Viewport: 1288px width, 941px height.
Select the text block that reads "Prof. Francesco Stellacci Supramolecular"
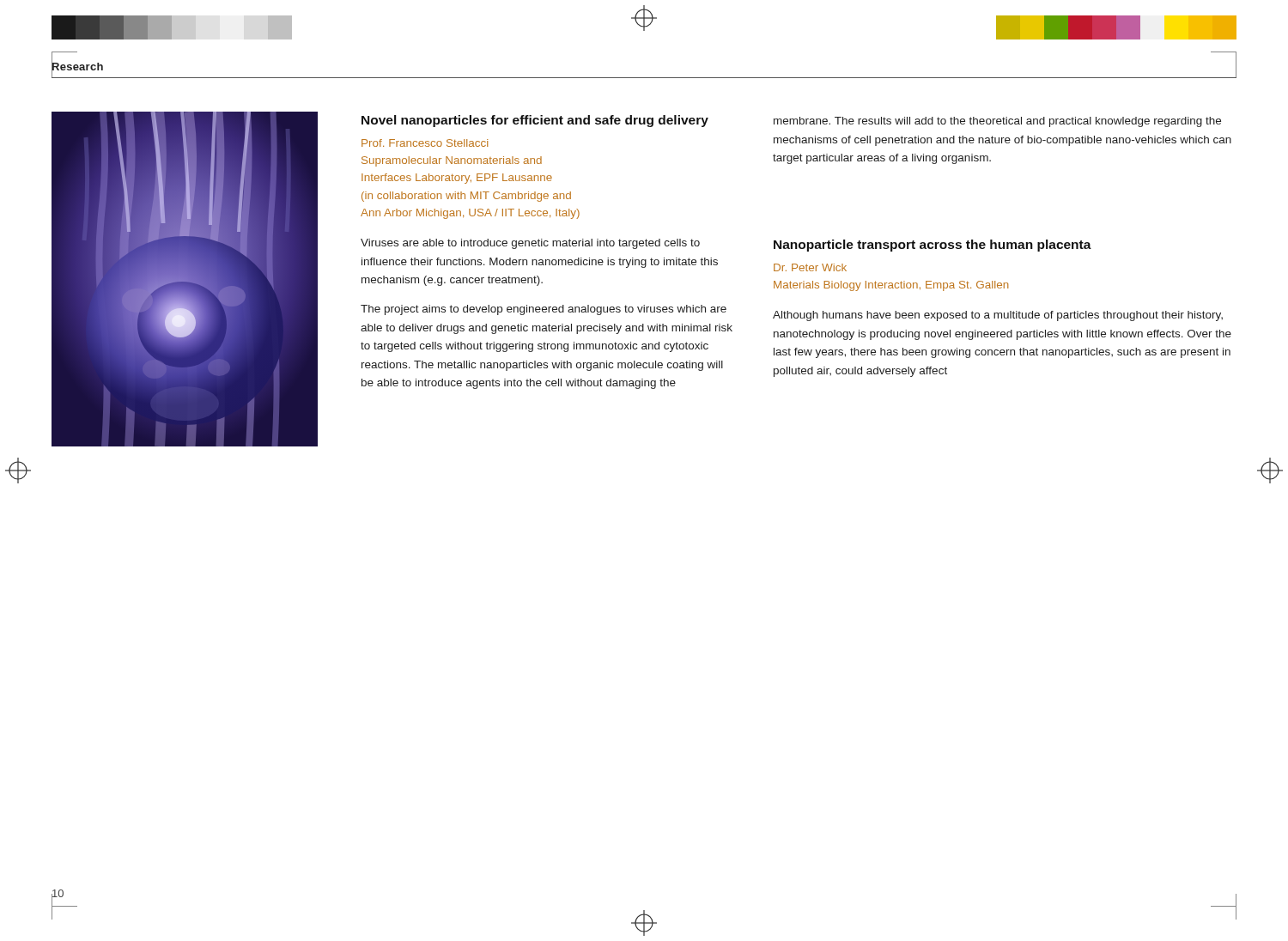click(470, 178)
